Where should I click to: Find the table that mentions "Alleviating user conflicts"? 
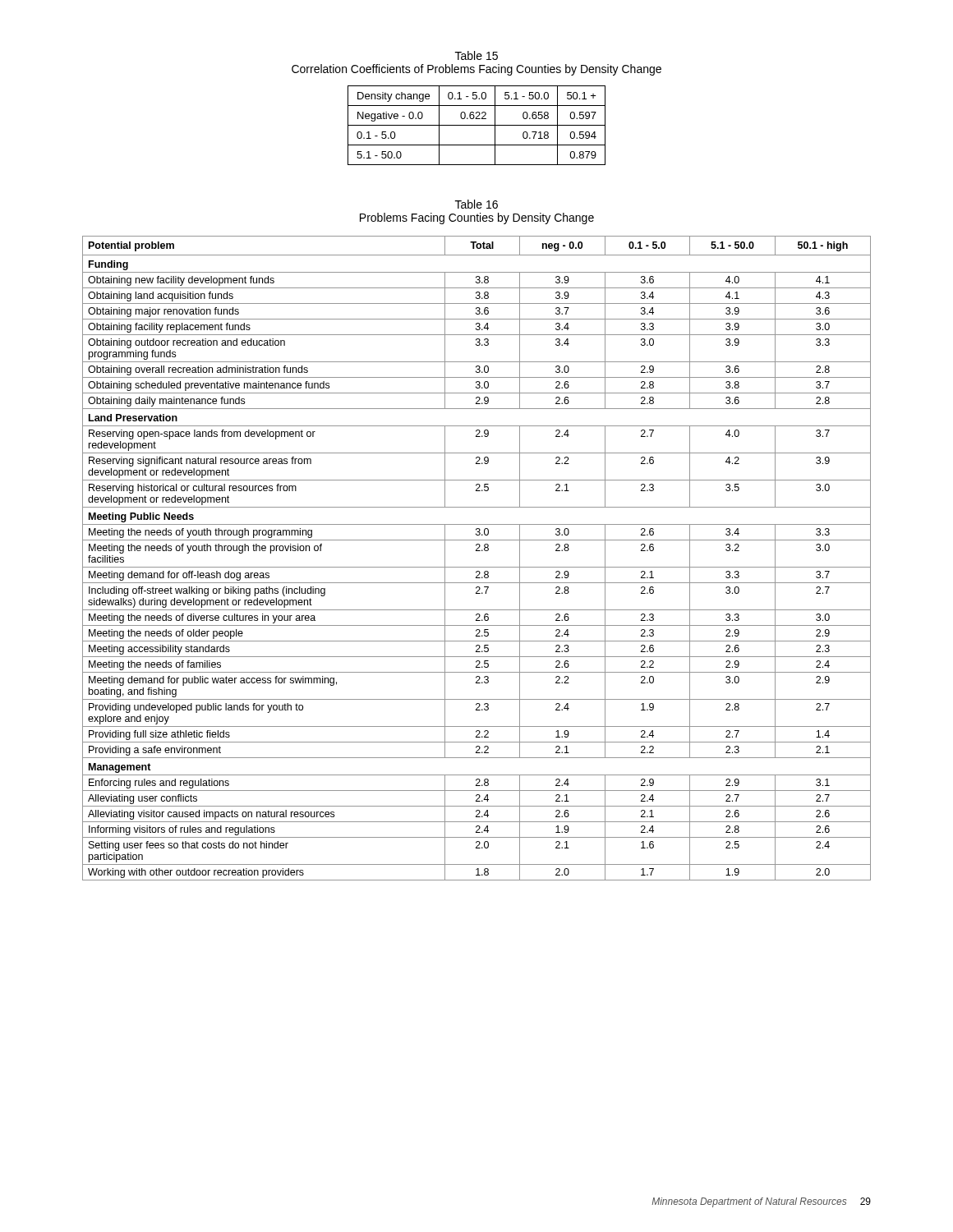[x=476, y=558]
